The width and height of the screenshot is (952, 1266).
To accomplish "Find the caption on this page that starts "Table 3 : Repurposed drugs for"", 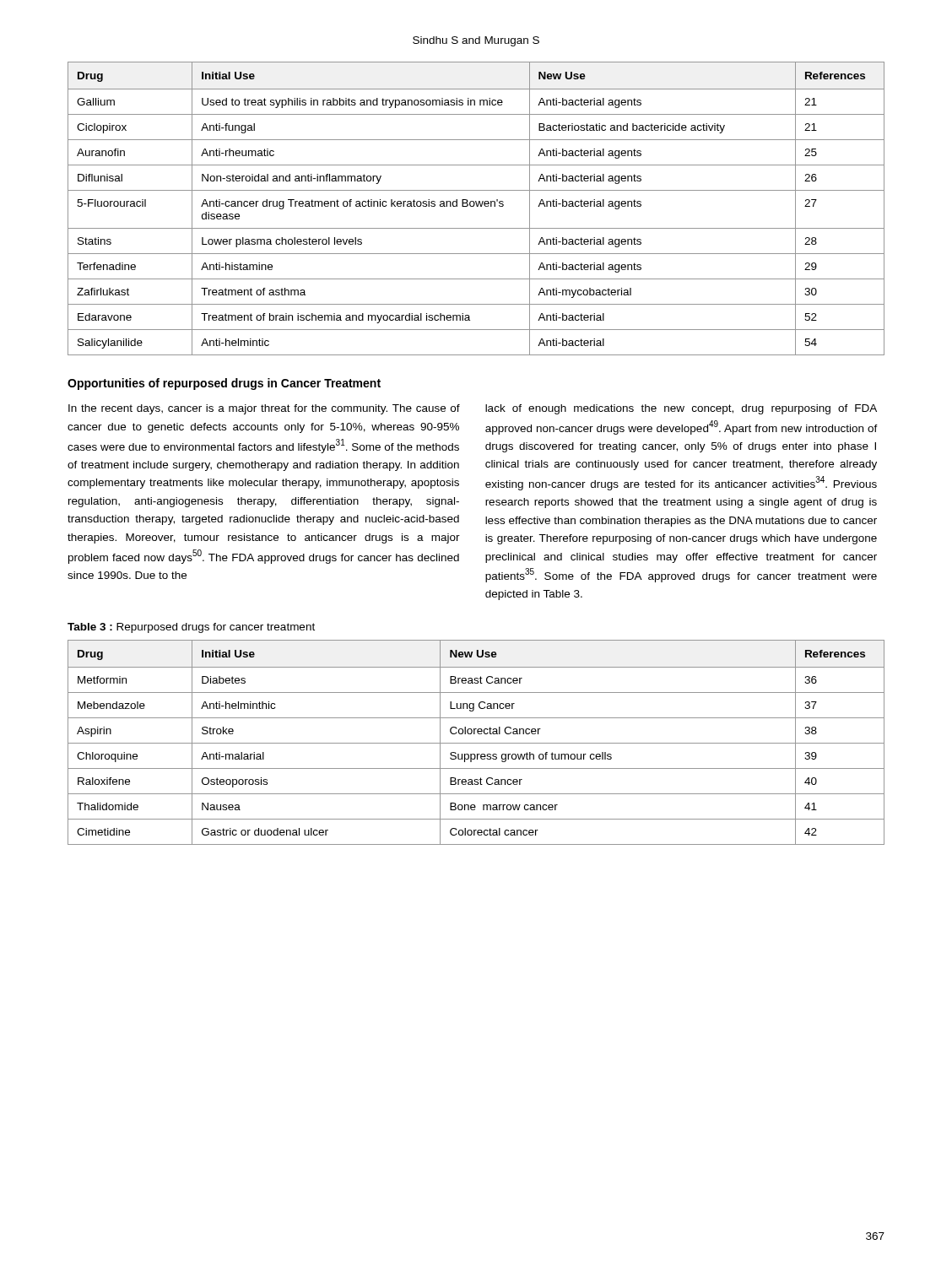I will click(x=191, y=627).
